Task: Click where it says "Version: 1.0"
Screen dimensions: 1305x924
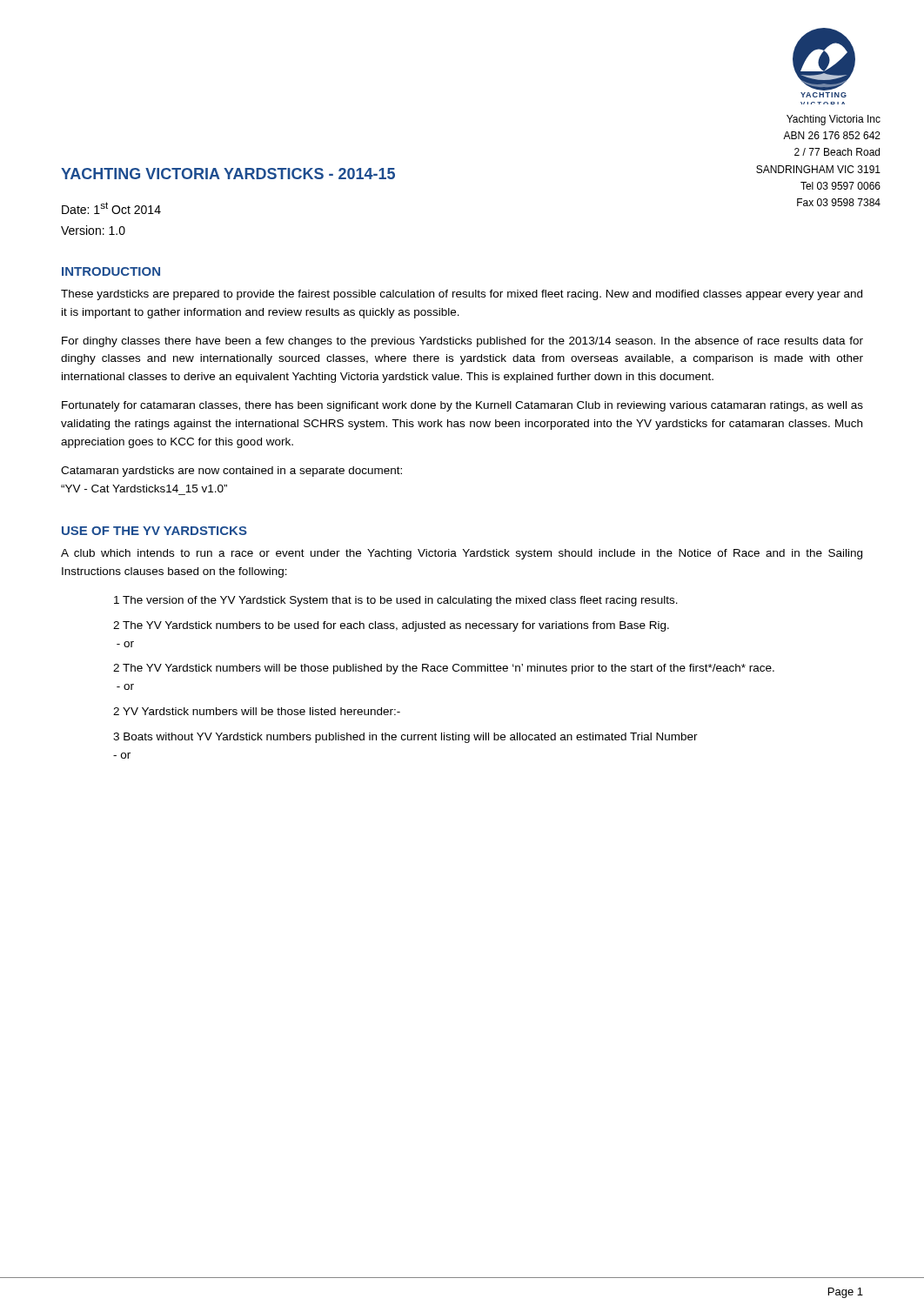Action: 93,230
